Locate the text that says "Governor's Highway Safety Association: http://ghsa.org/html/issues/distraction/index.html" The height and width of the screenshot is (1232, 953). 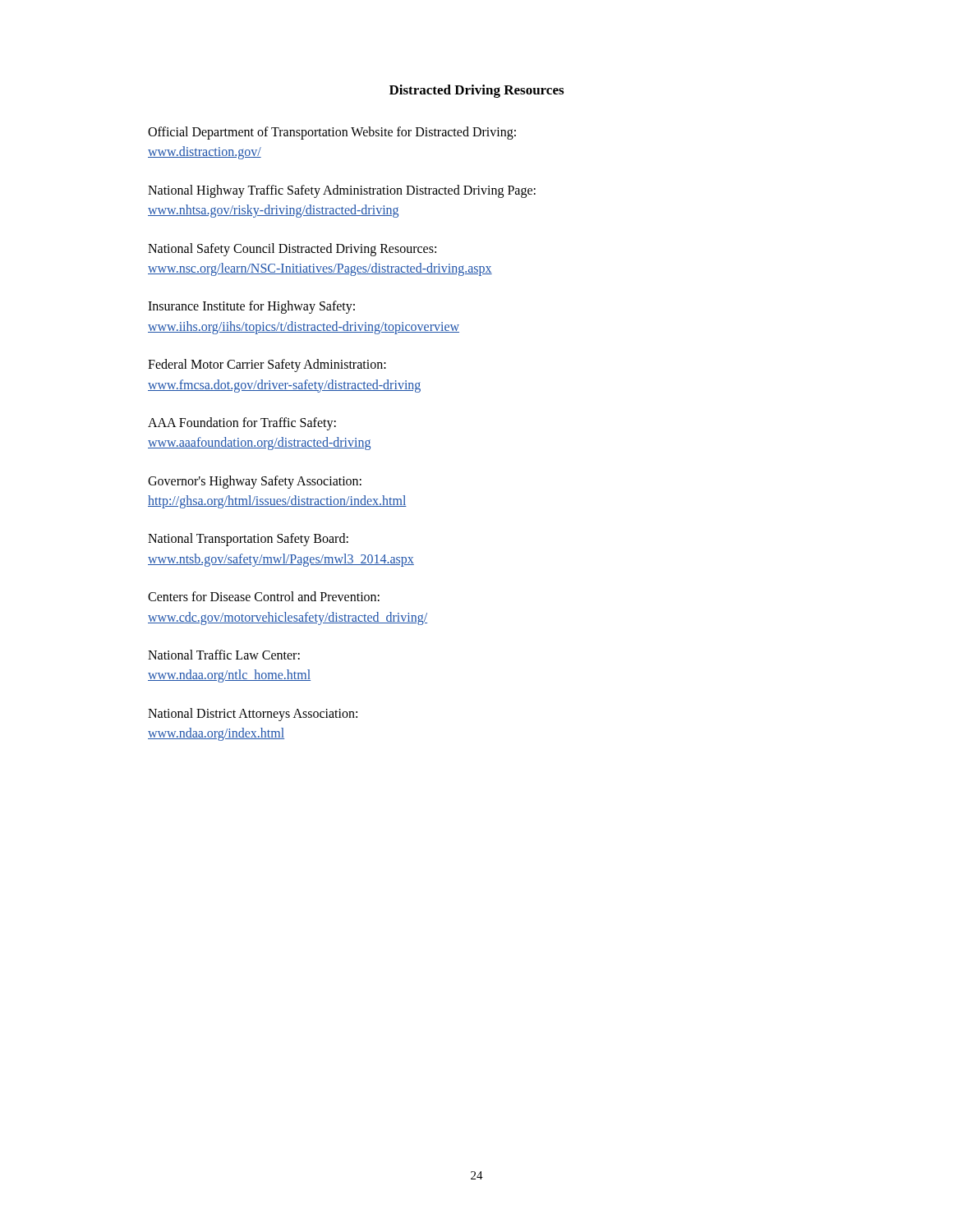255,482
